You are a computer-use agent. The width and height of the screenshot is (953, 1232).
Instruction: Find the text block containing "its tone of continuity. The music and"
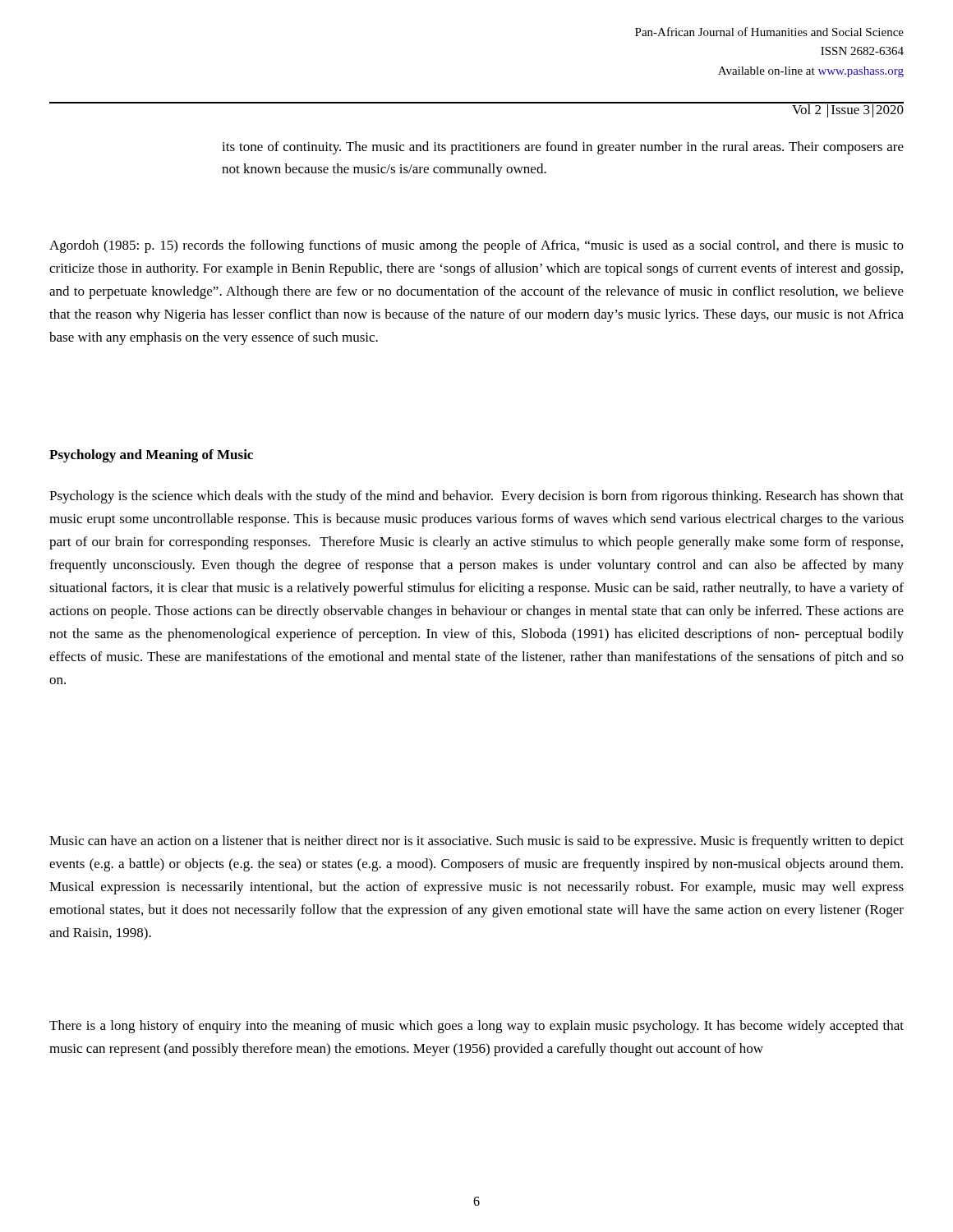(x=563, y=158)
